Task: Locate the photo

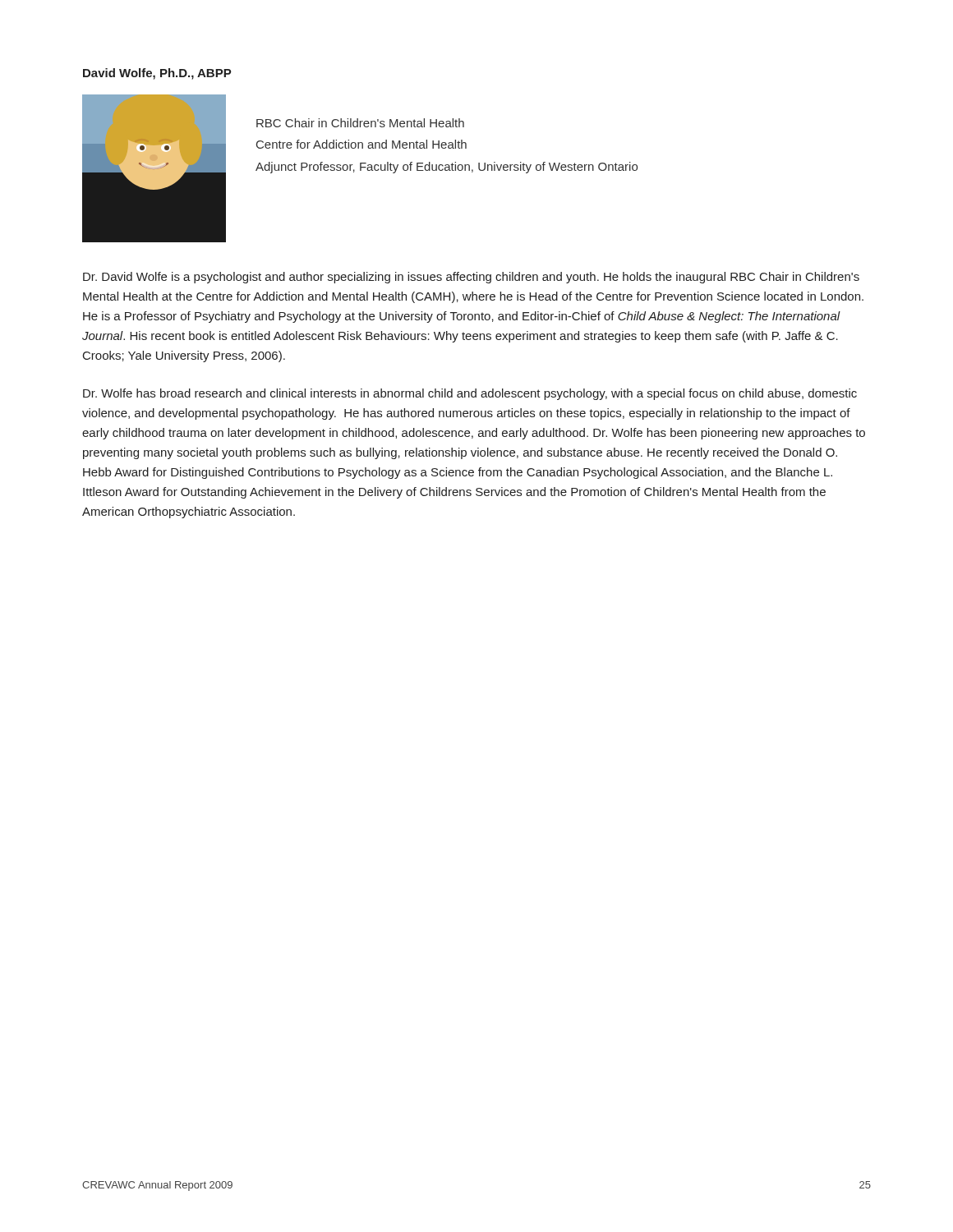Action: click(154, 168)
